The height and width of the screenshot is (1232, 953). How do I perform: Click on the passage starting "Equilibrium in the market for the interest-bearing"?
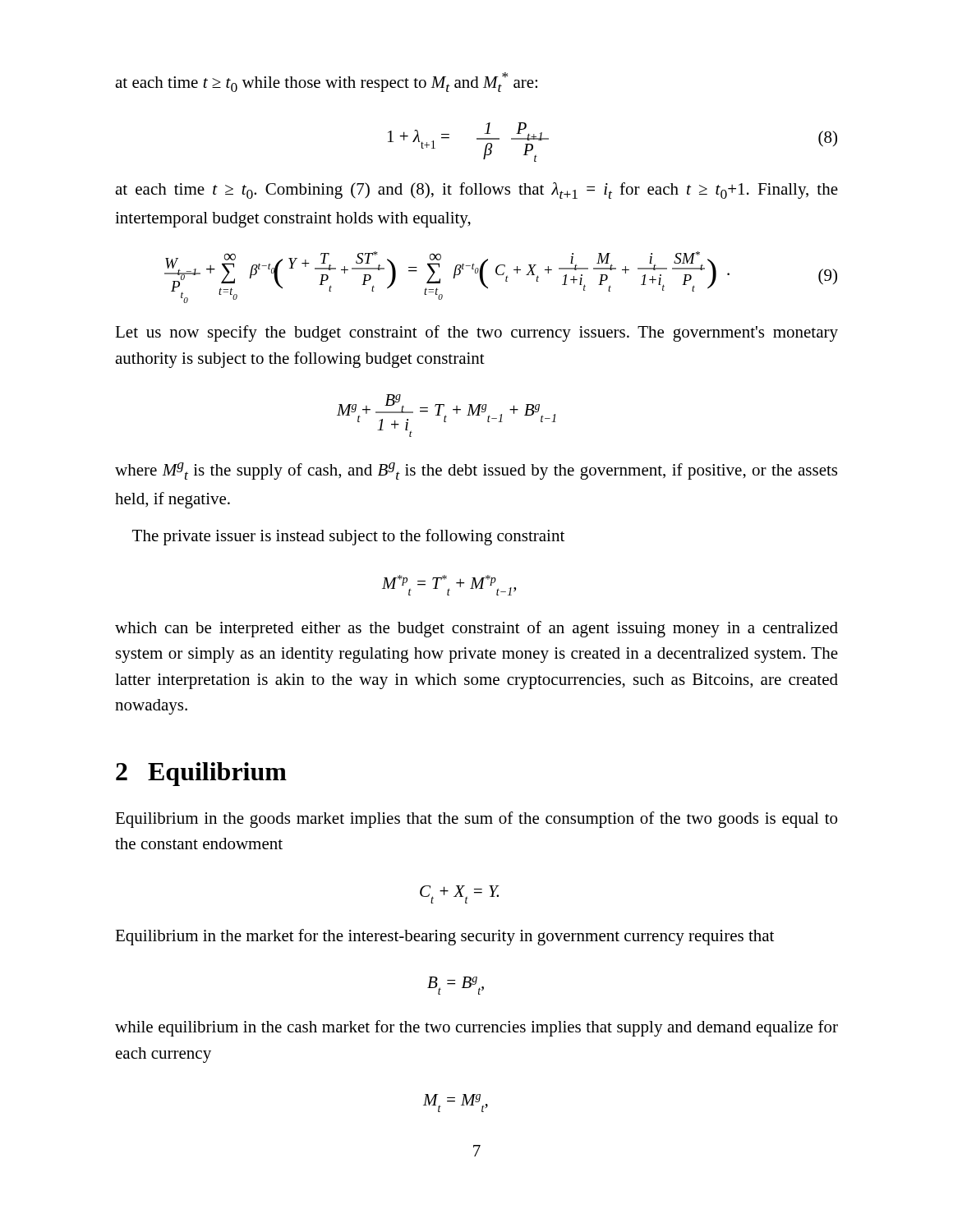[445, 935]
